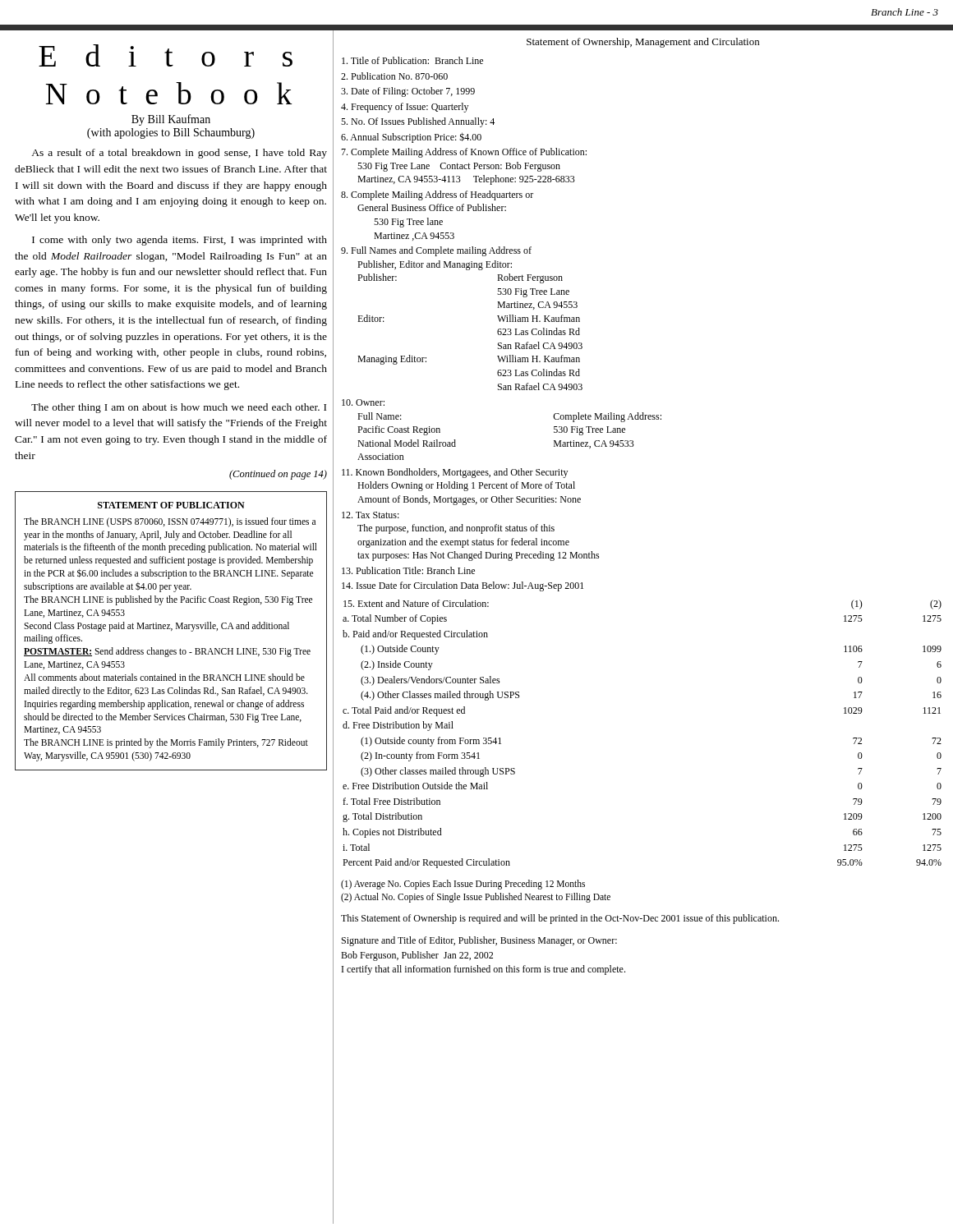Click the passage that begins "14. Issue Date for Circulation"

[463, 586]
